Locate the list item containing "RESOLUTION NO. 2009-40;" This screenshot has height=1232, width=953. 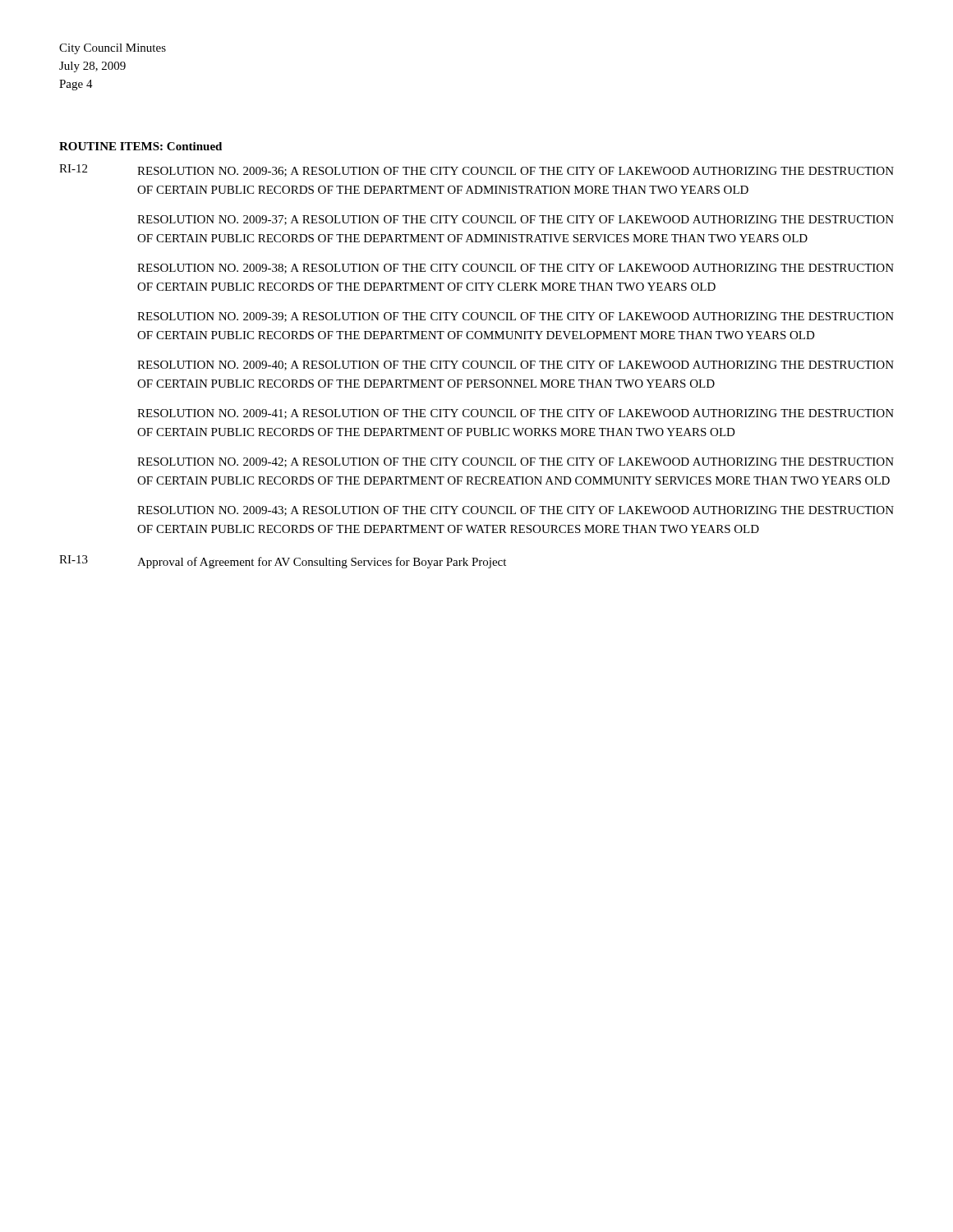pyautogui.click(x=516, y=374)
